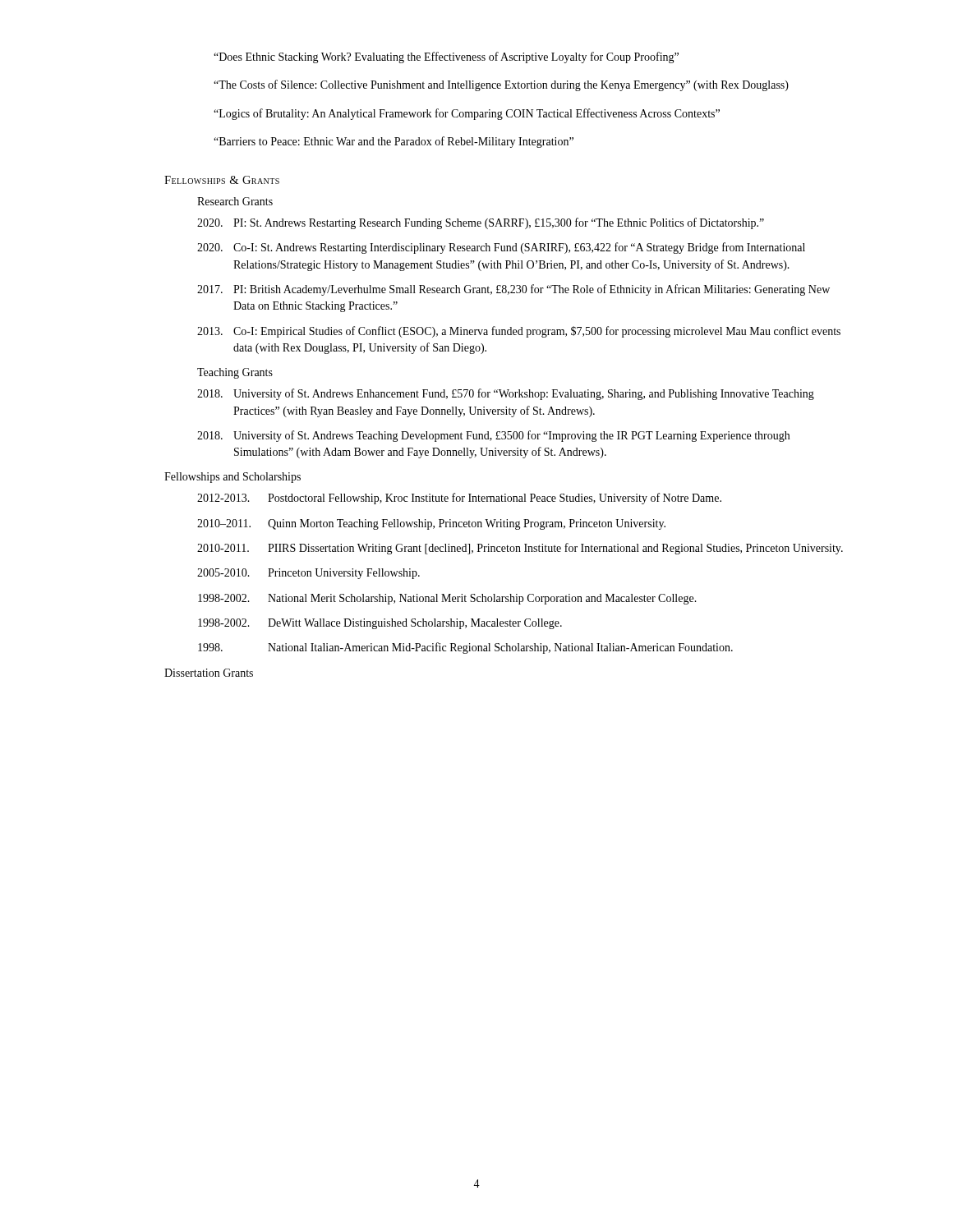Where is the passage that starts "1998. National Italian-American Mid-Pacific Regional Scholarship,"?
Viewport: 953px width, 1232px height.
tap(522, 648)
